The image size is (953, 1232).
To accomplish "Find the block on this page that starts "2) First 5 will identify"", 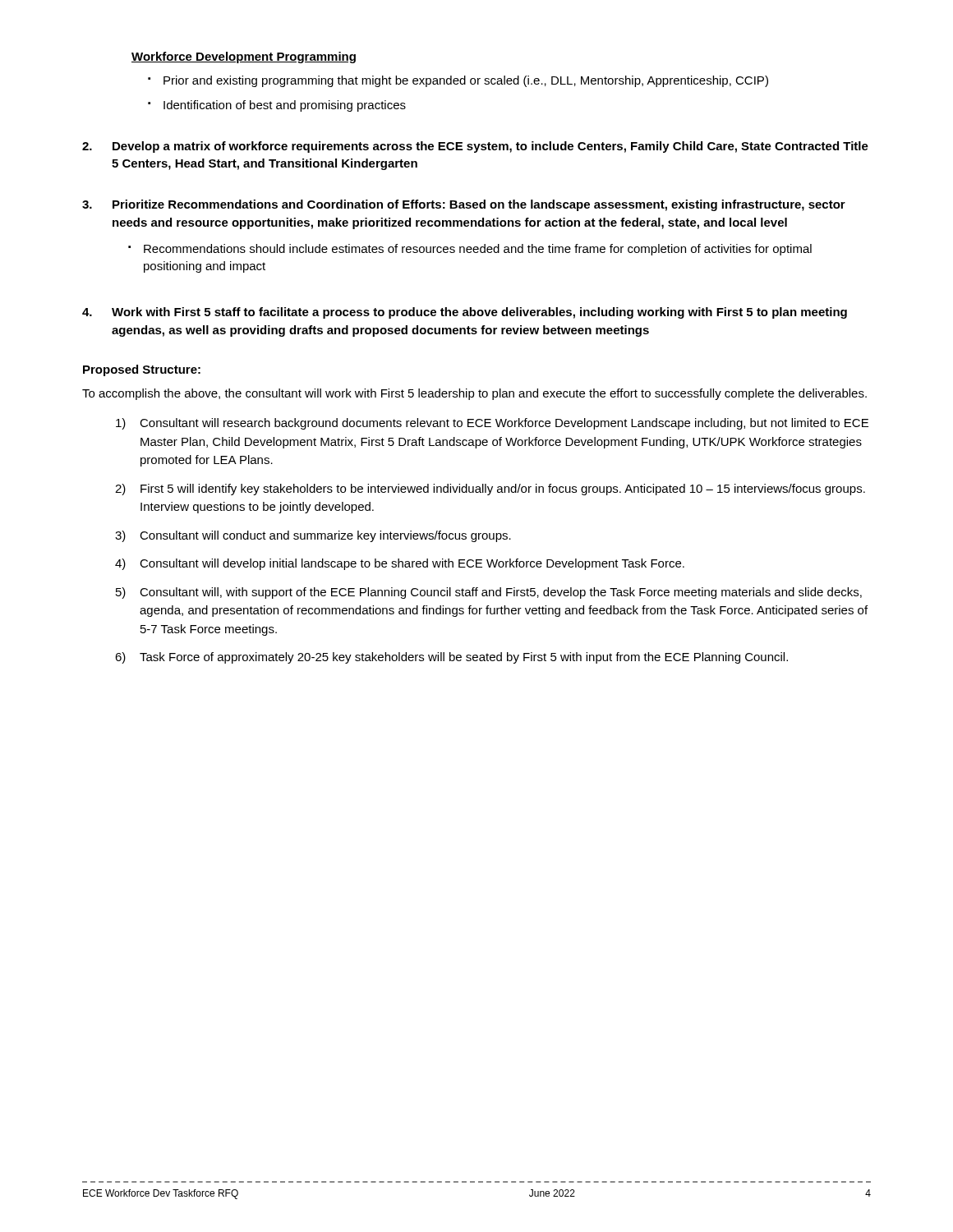I will [x=493, y=498].
